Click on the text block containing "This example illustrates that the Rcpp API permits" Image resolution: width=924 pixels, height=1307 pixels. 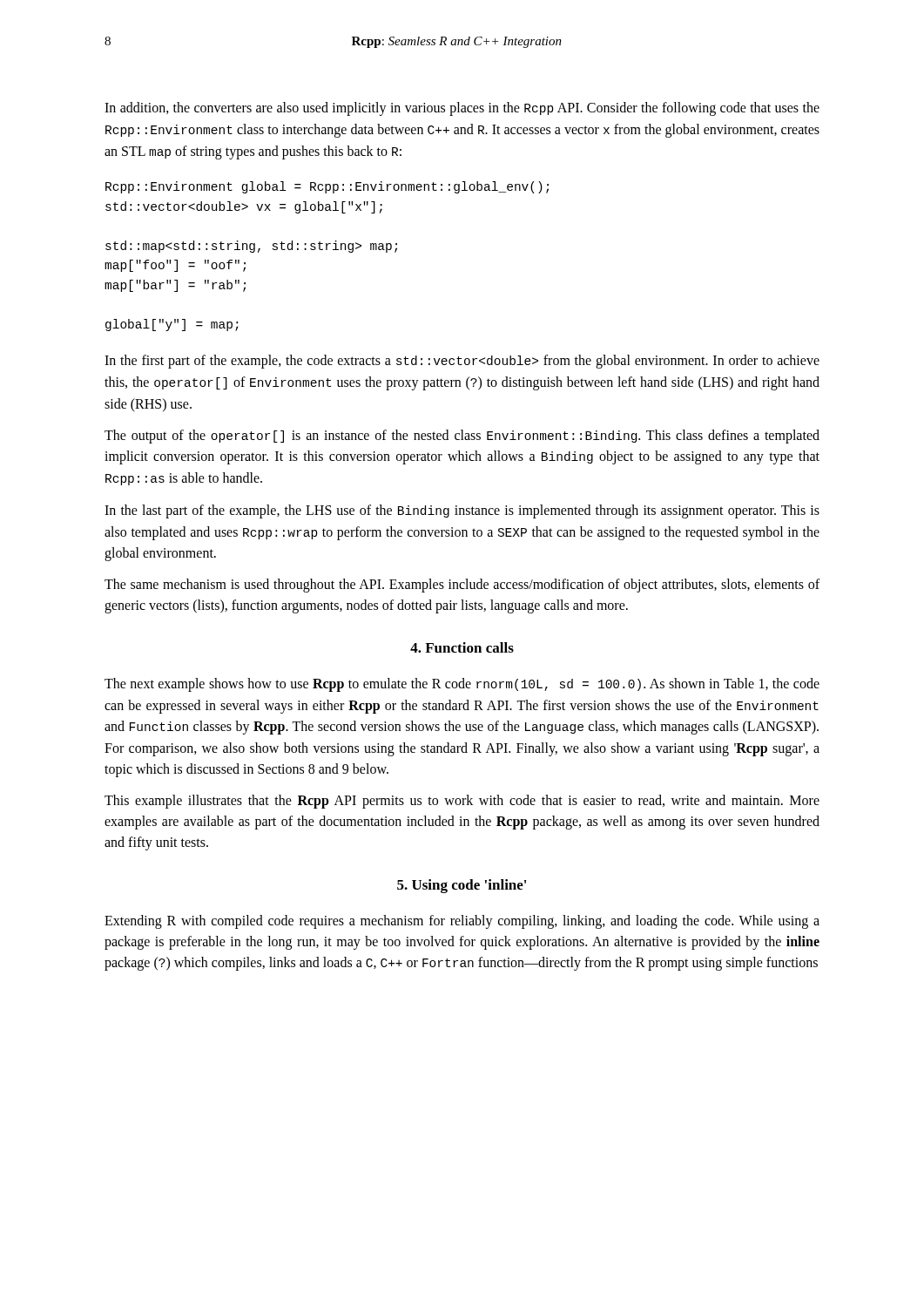pyautogui.click(x=462, y=821)
